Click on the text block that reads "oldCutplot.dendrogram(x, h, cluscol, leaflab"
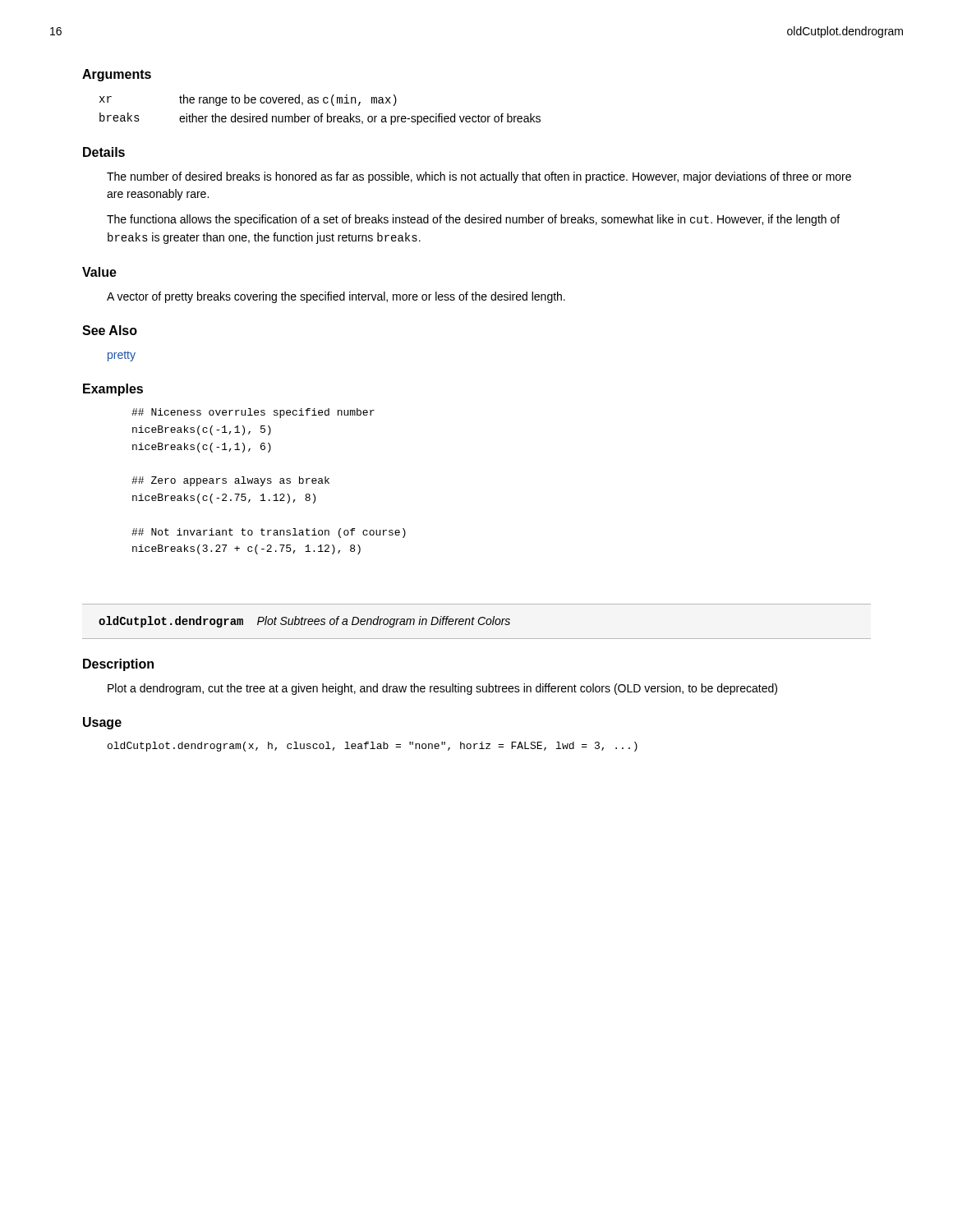Image resolution: width=953 pixels, height=1232 pixels. 373,746
